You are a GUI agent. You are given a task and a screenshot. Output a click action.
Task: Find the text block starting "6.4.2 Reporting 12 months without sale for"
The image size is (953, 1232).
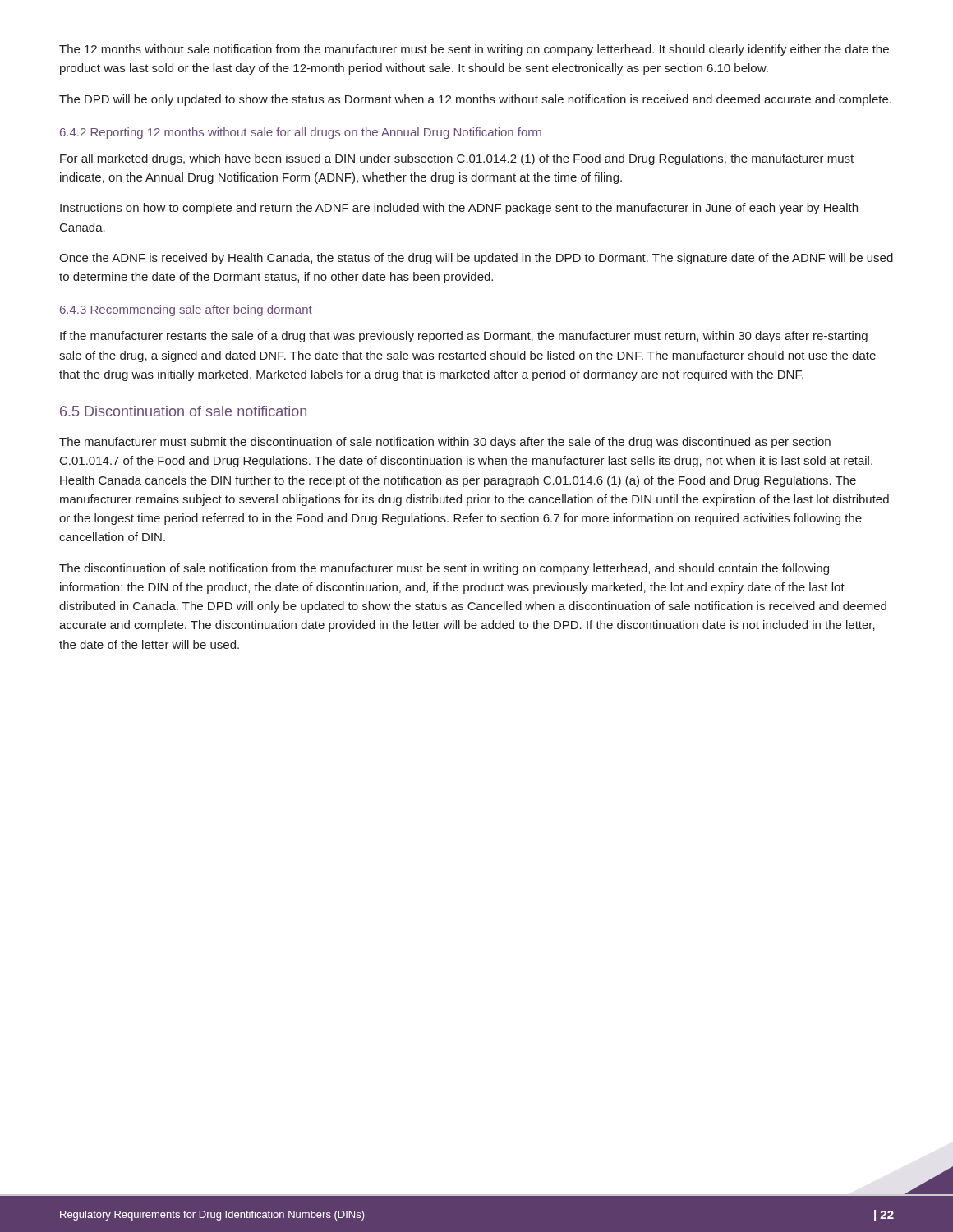476,132
